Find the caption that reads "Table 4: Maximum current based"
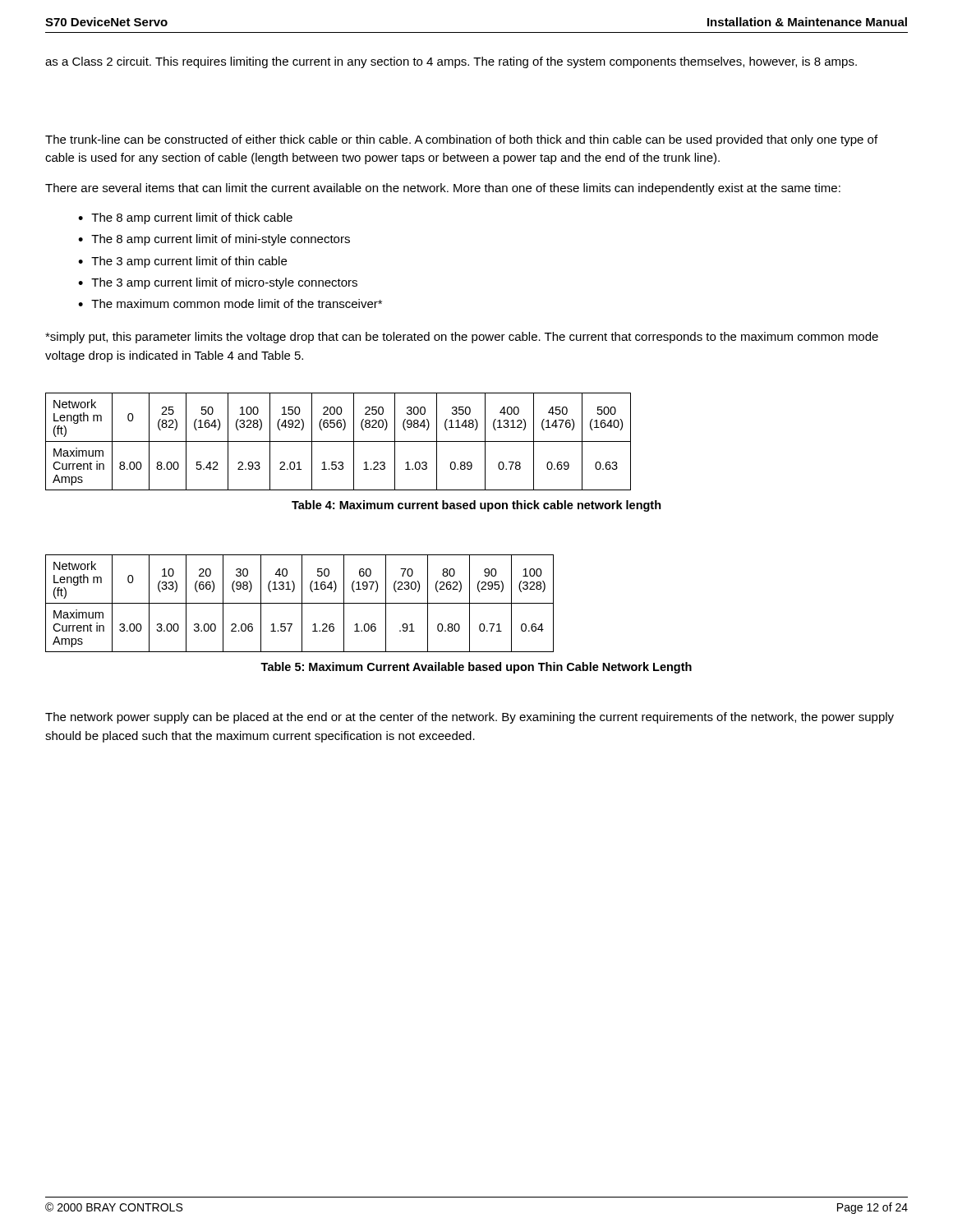Viewport: 953px width, 1232px height. click(476, 506)
